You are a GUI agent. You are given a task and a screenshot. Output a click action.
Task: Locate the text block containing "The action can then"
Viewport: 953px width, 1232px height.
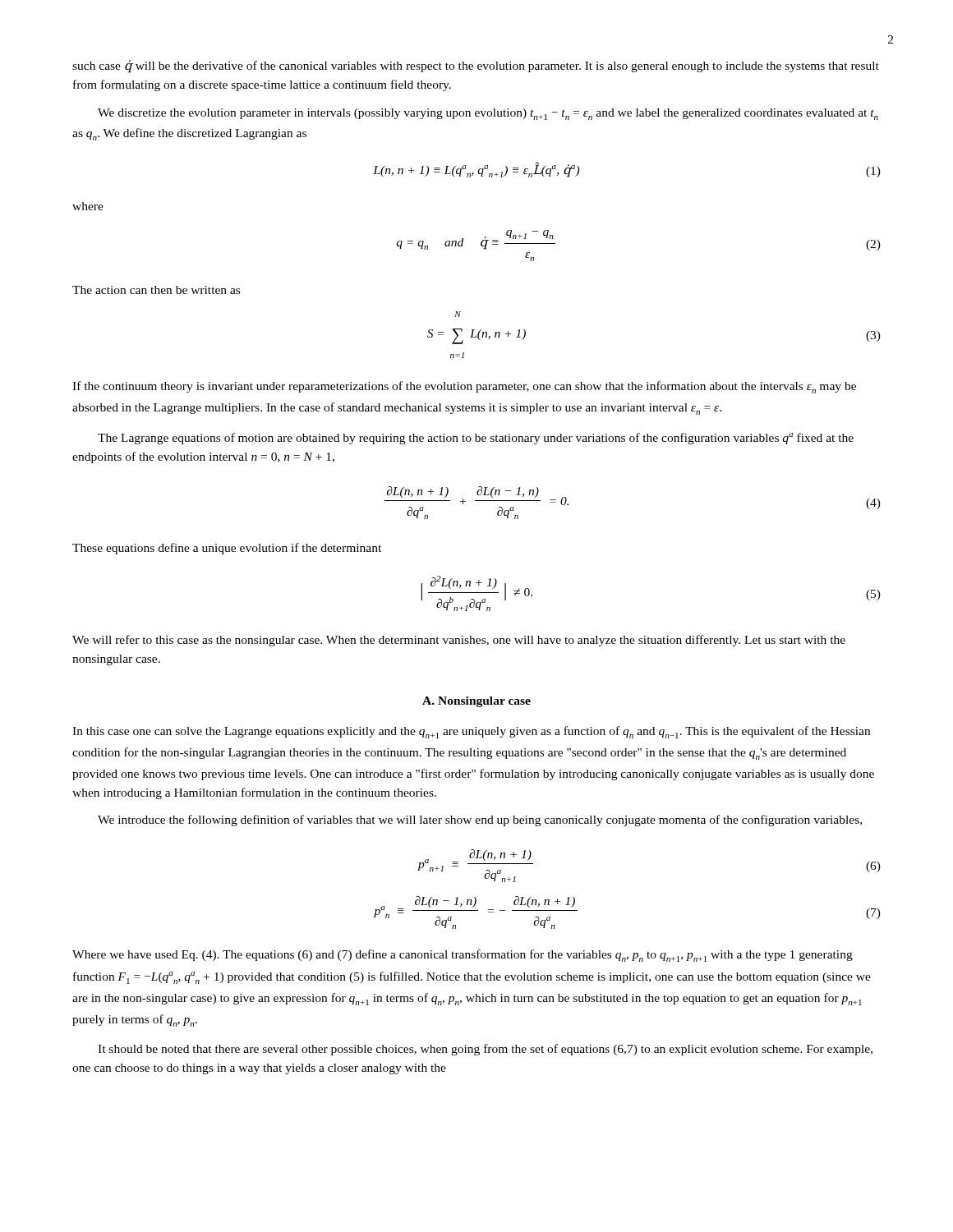coord(156,290)
